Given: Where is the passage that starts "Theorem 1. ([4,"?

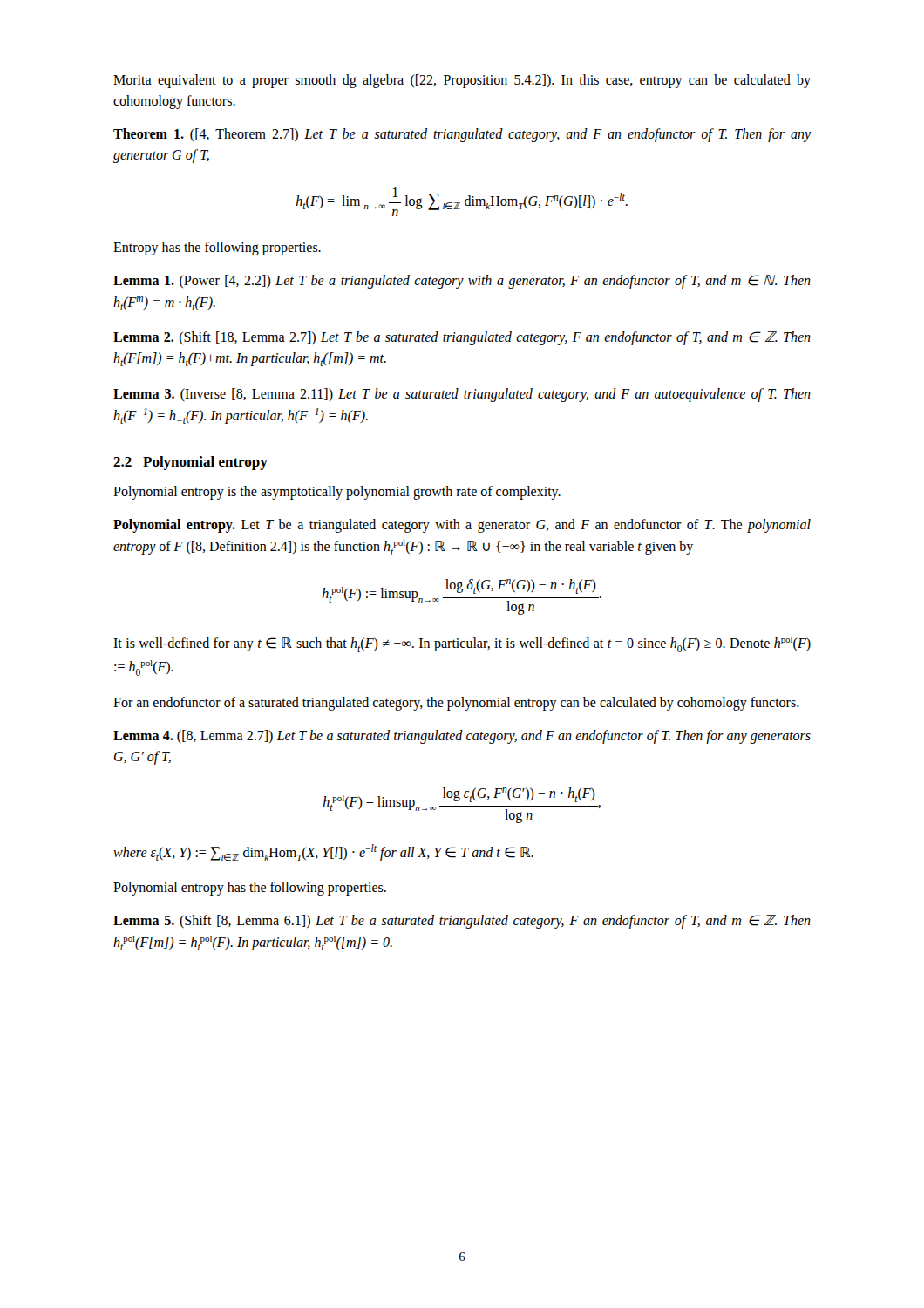Looking at the screenshot, I should click(x=462, y=144).
